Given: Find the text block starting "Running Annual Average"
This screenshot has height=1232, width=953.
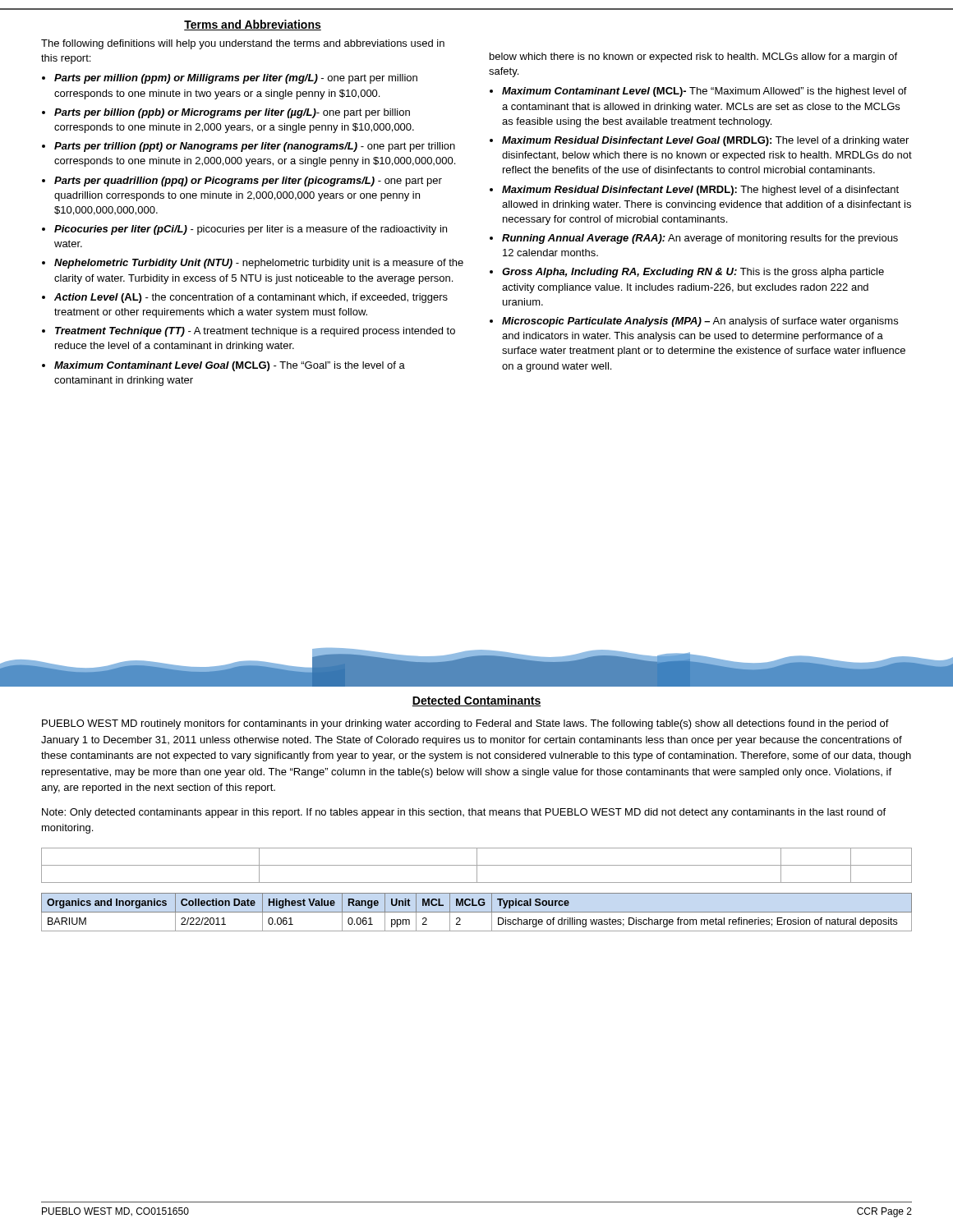Looking at the screenshot, I should pyautogui.click(x=700, y=245).
